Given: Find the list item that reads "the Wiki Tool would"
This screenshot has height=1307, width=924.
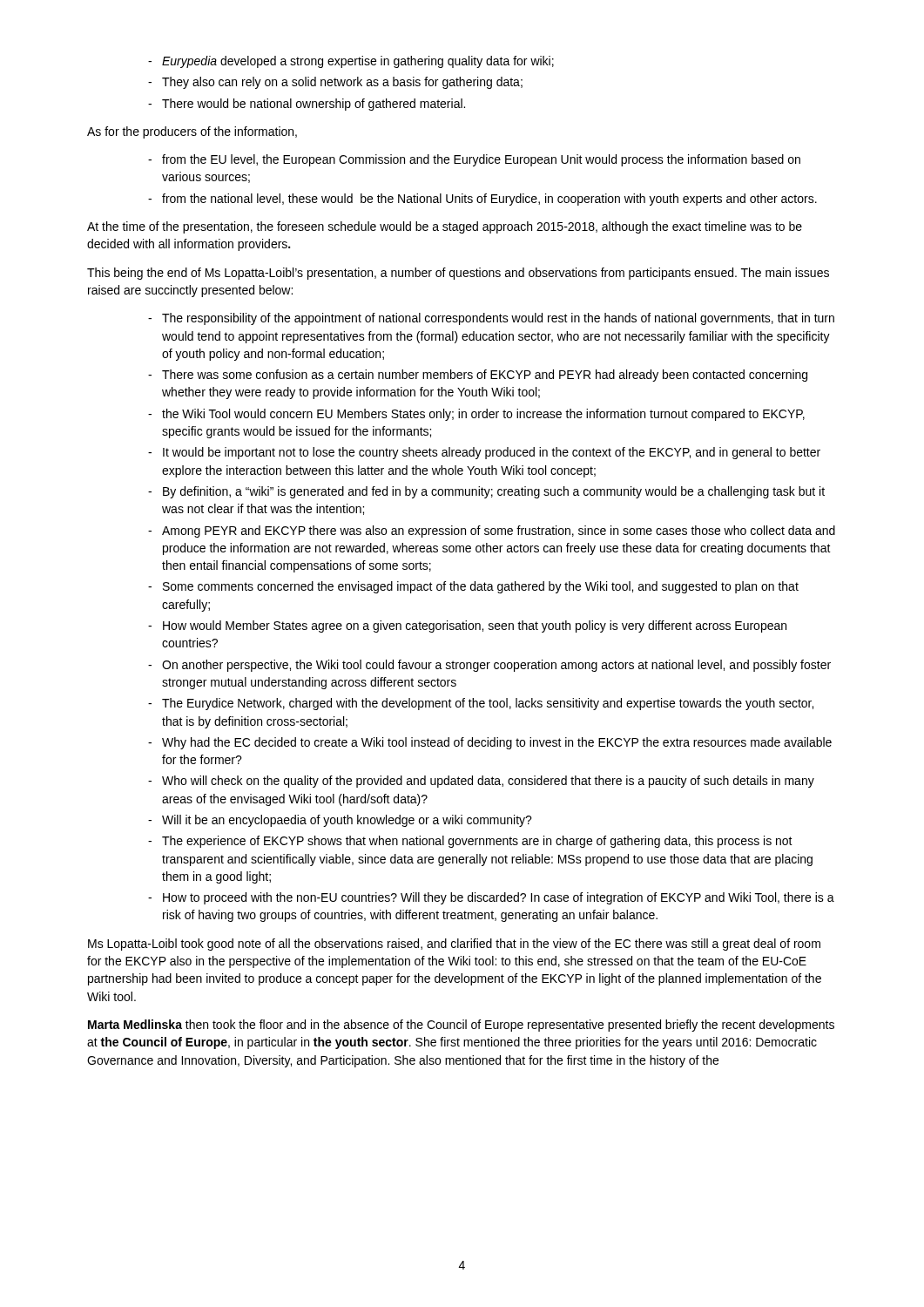Looking at the screenshot, I should coord(484,423).
